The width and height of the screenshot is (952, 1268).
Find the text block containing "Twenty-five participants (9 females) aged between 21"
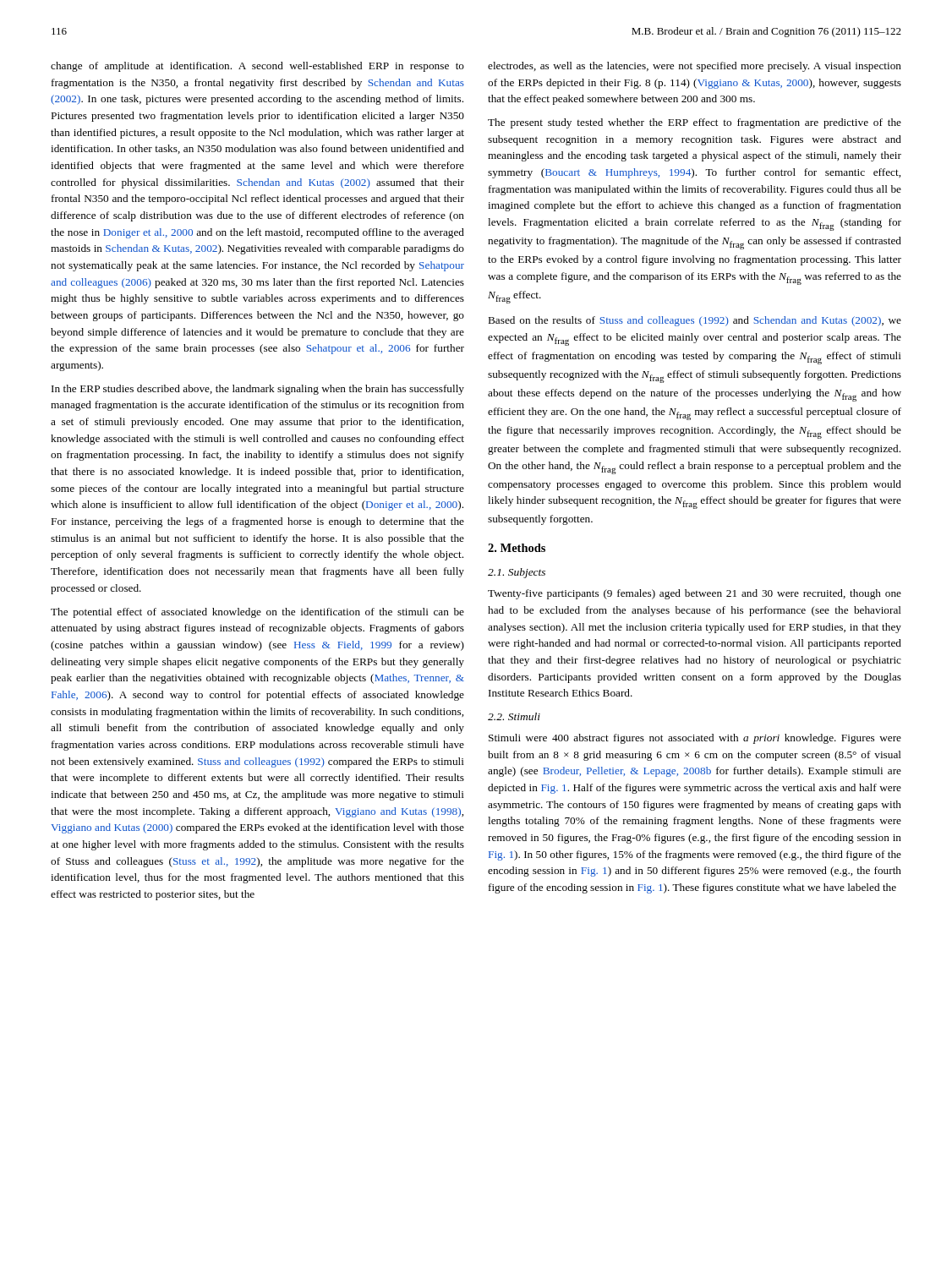[695, 644]
